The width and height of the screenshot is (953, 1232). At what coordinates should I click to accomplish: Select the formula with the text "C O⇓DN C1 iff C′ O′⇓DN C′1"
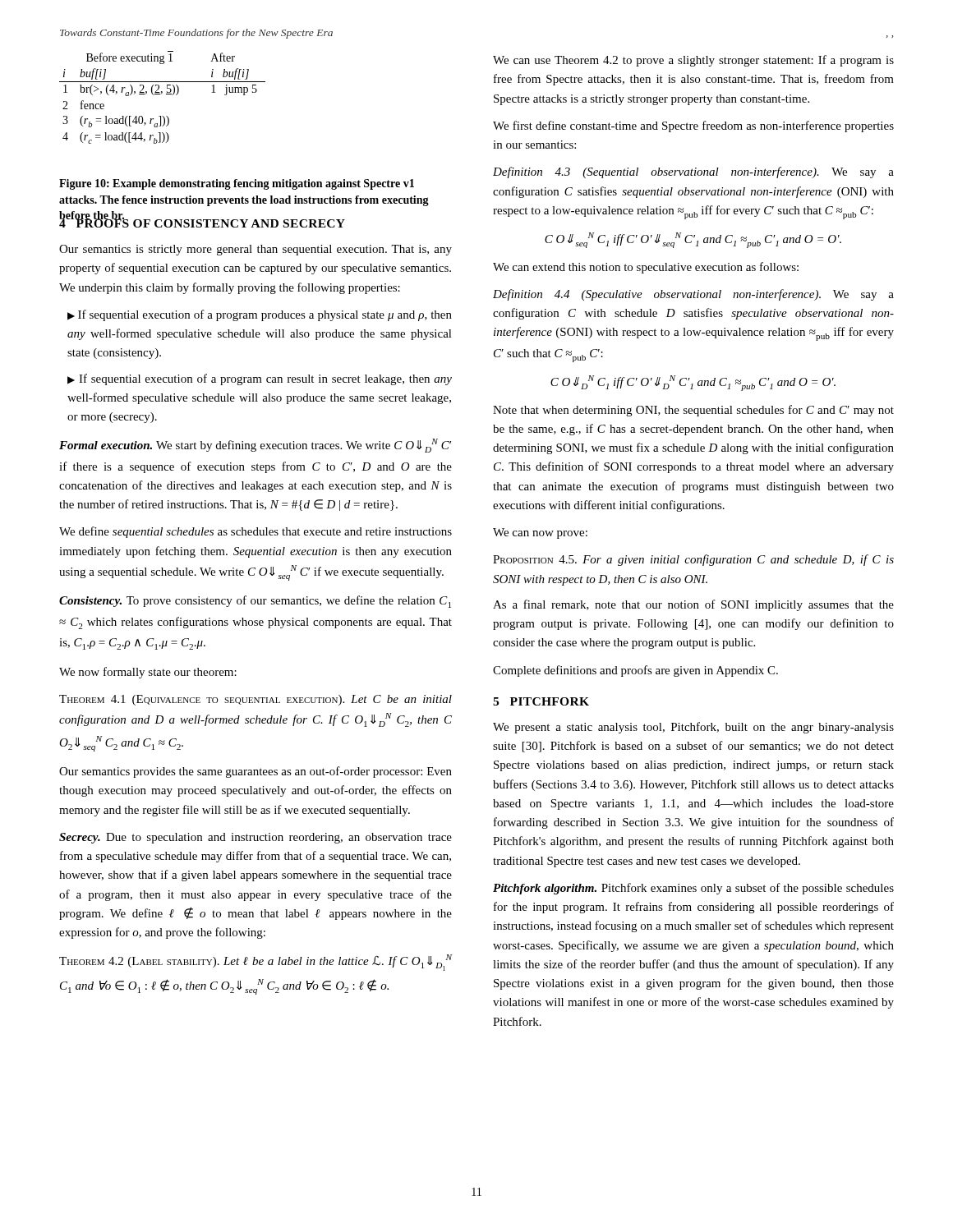tap(693, 382)
